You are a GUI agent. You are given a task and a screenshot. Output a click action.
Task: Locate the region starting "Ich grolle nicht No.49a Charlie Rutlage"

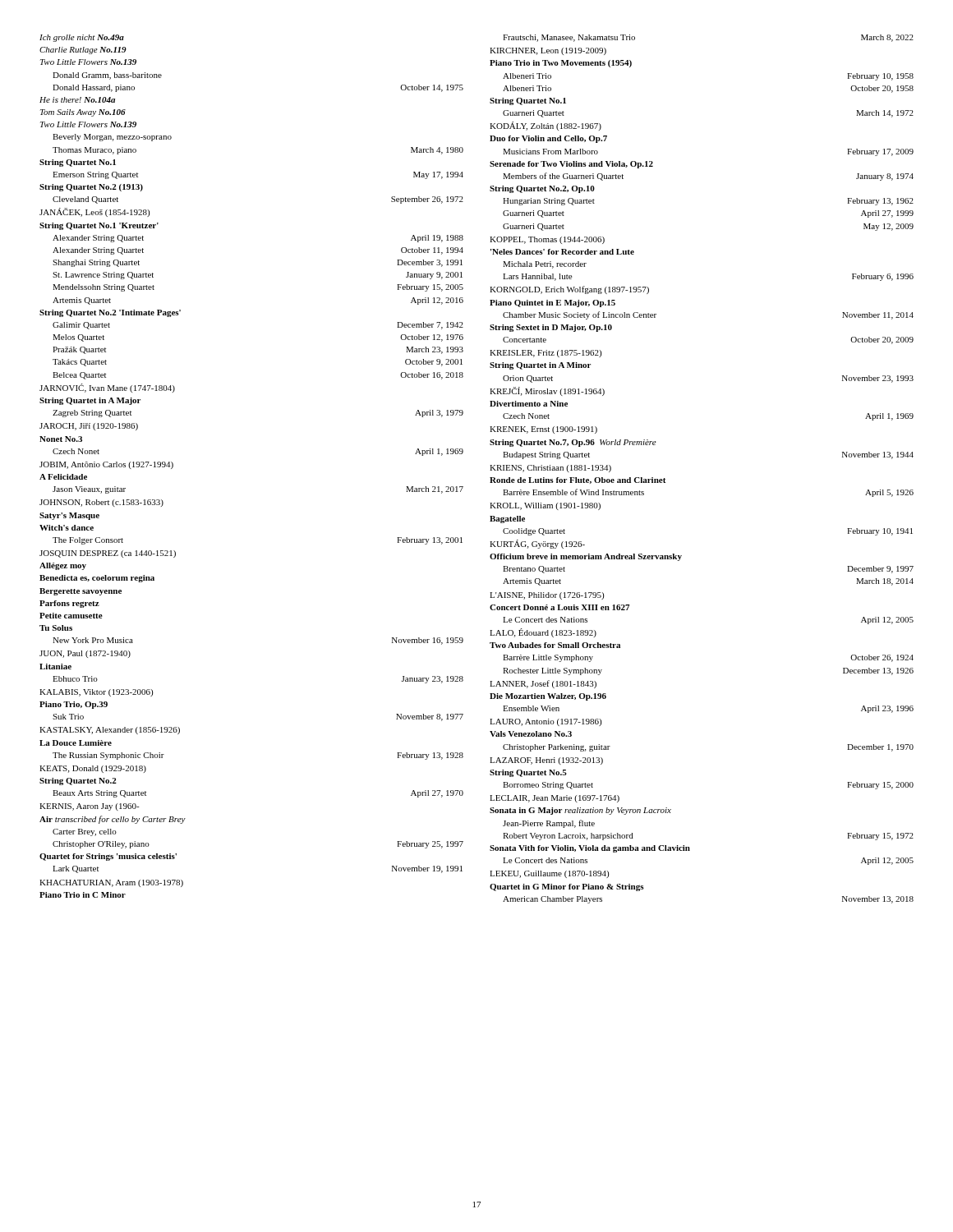coord(82,38)
